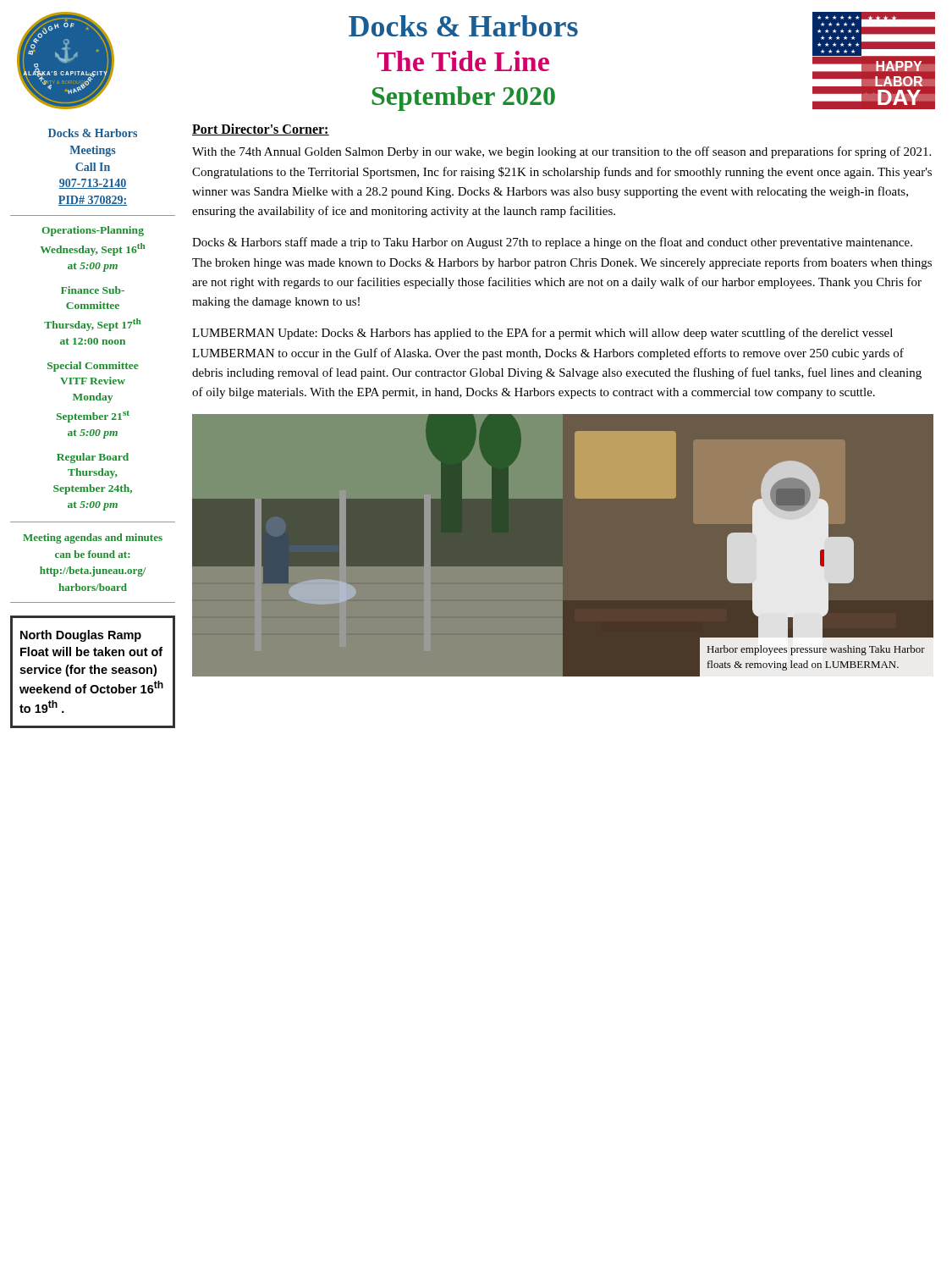Select the section header that says "Port Director's Corner:"

coord(260,129)
